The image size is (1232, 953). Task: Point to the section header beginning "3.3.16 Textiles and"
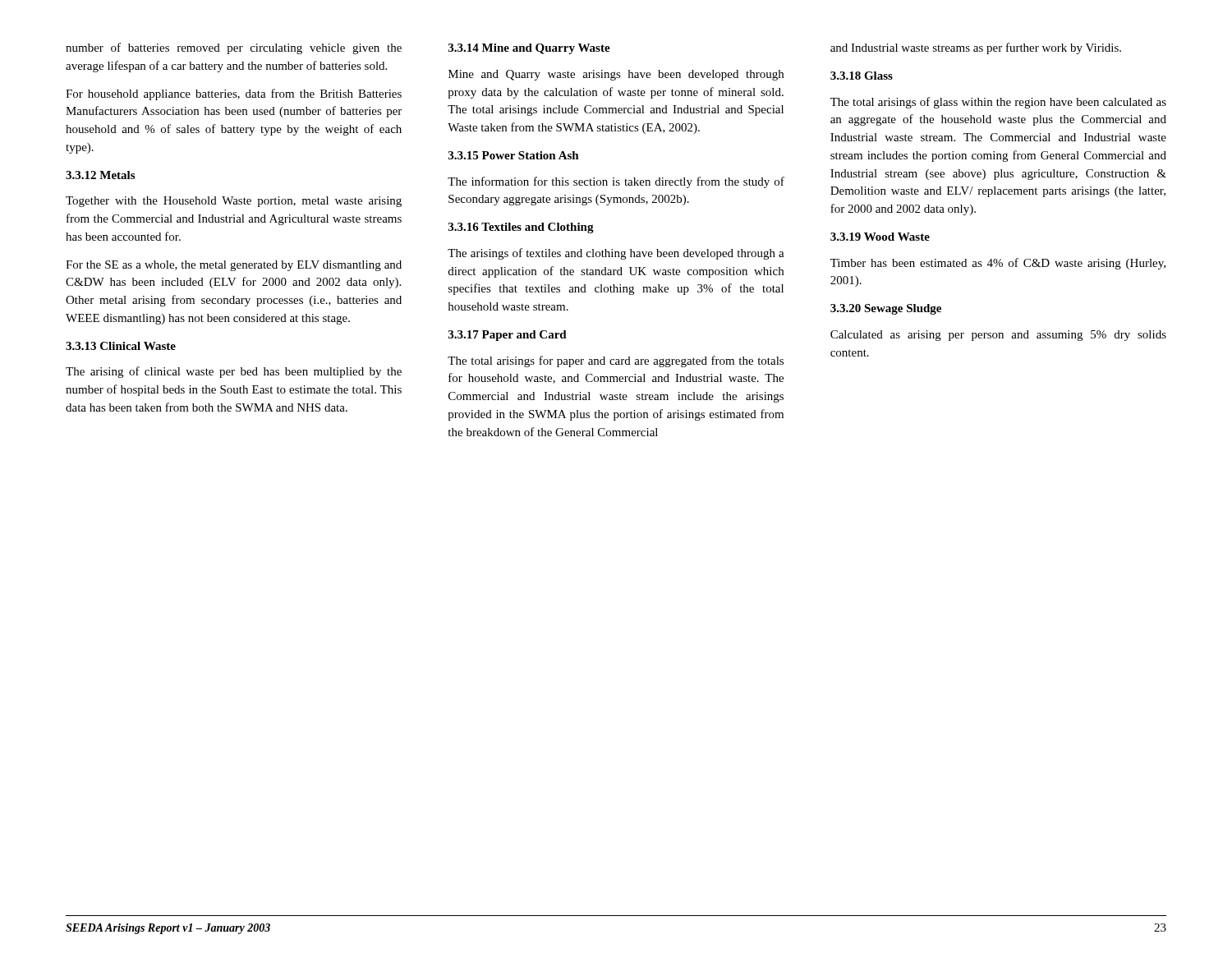521,228
